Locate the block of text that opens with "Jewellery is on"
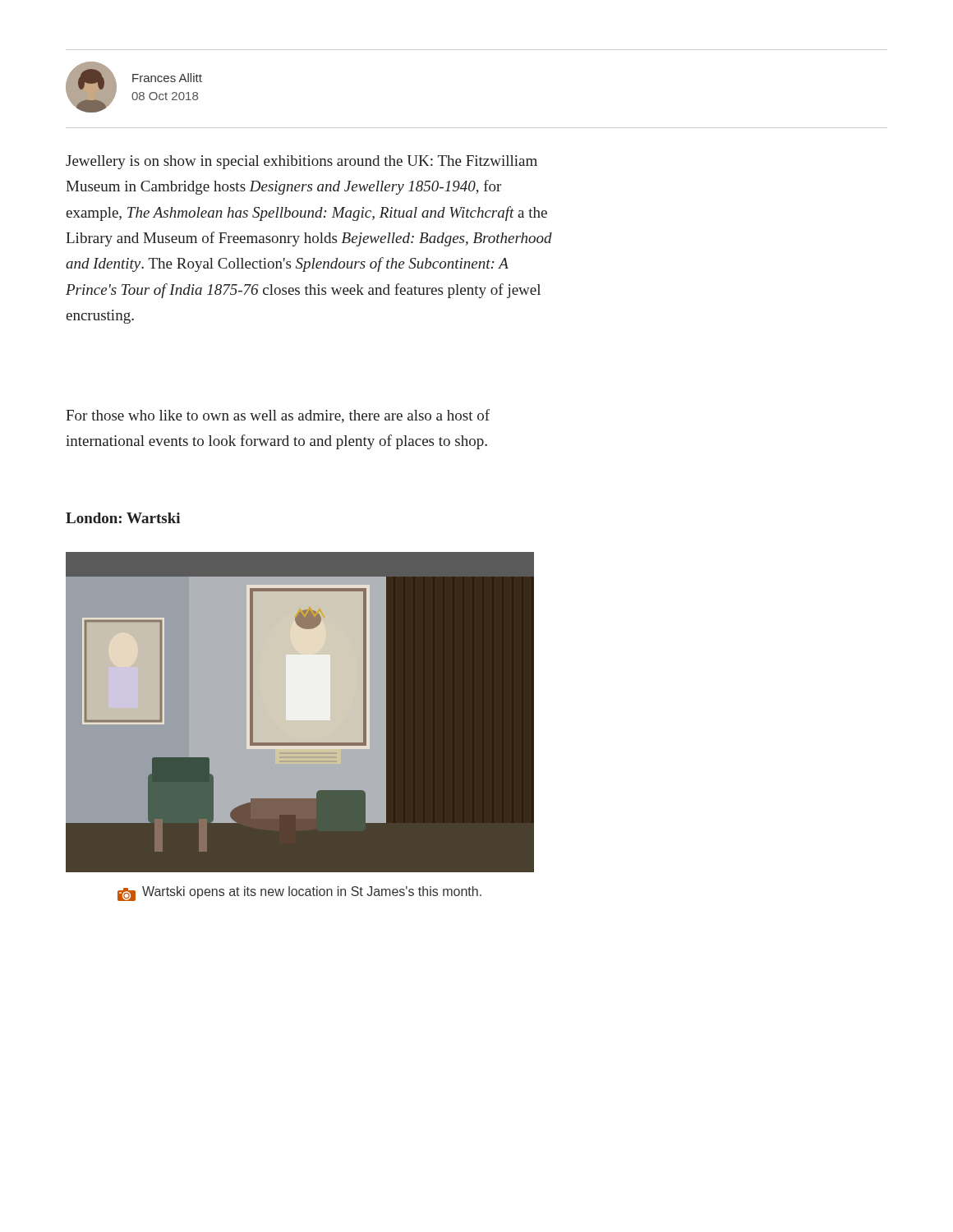Viewport: 953px width, 1232px height. point(309,238)
